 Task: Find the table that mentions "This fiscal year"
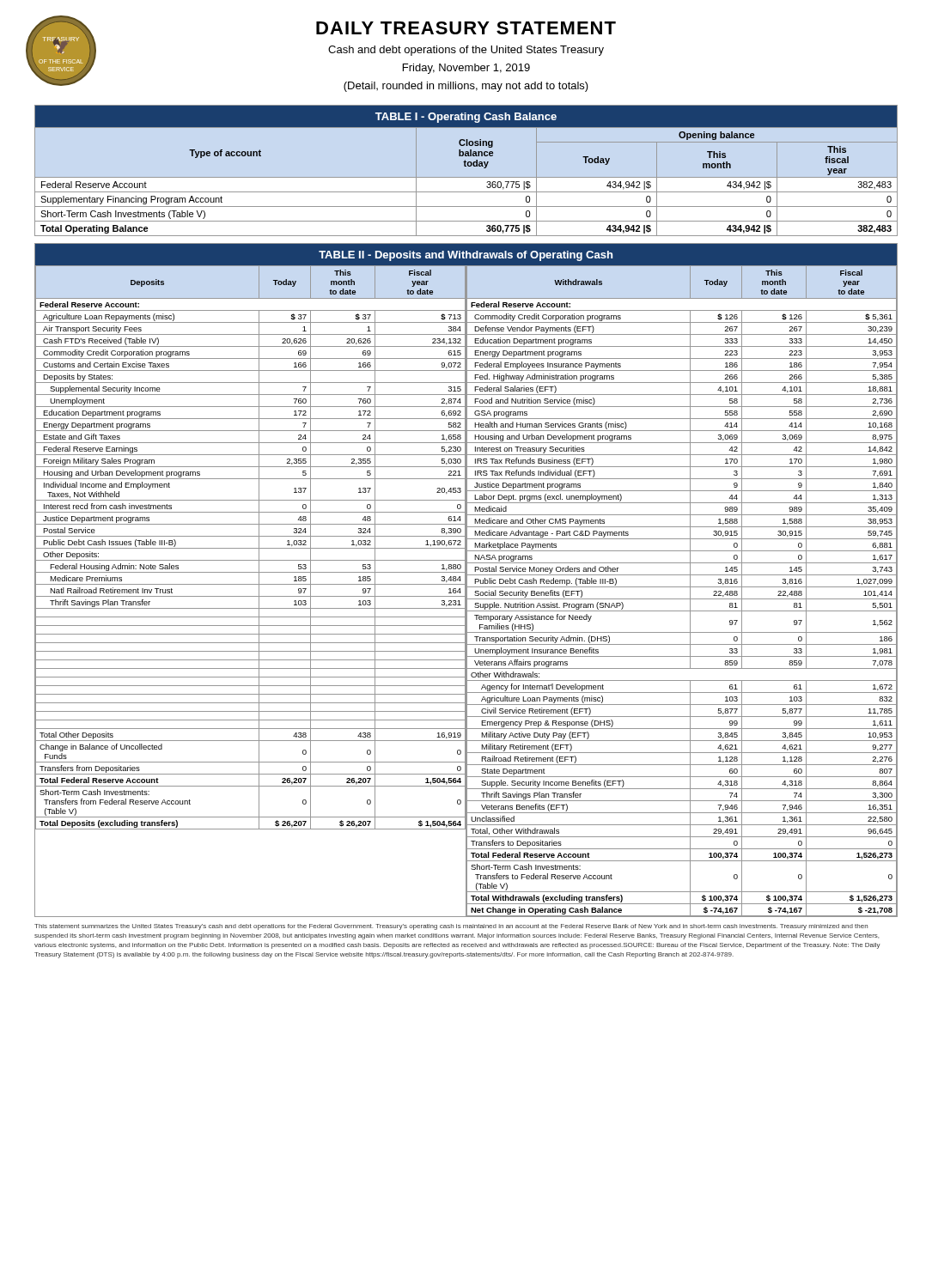coord(466,171)
